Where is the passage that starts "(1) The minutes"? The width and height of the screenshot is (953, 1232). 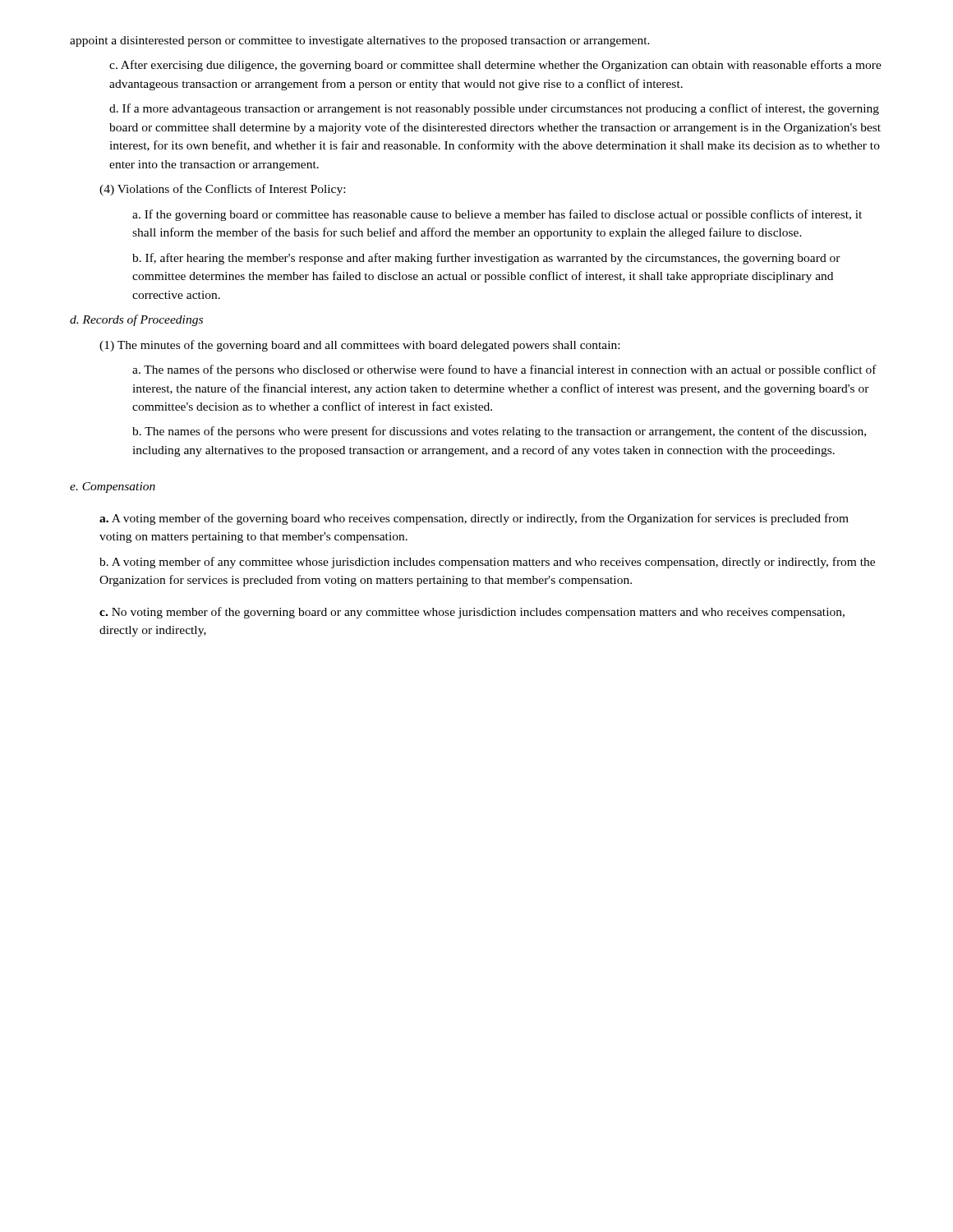[491, 345]
